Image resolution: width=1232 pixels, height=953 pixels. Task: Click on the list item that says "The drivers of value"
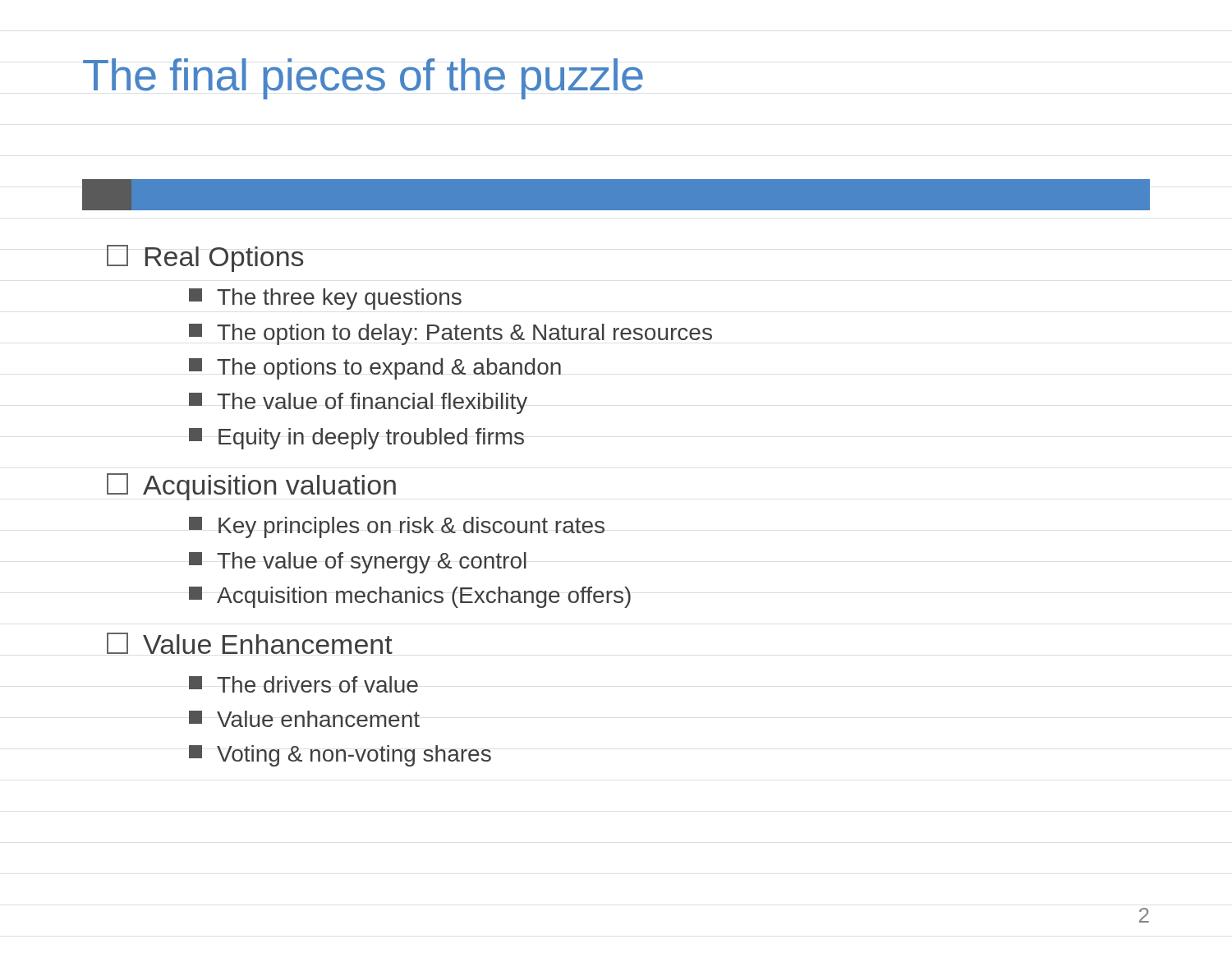point(304,685)
